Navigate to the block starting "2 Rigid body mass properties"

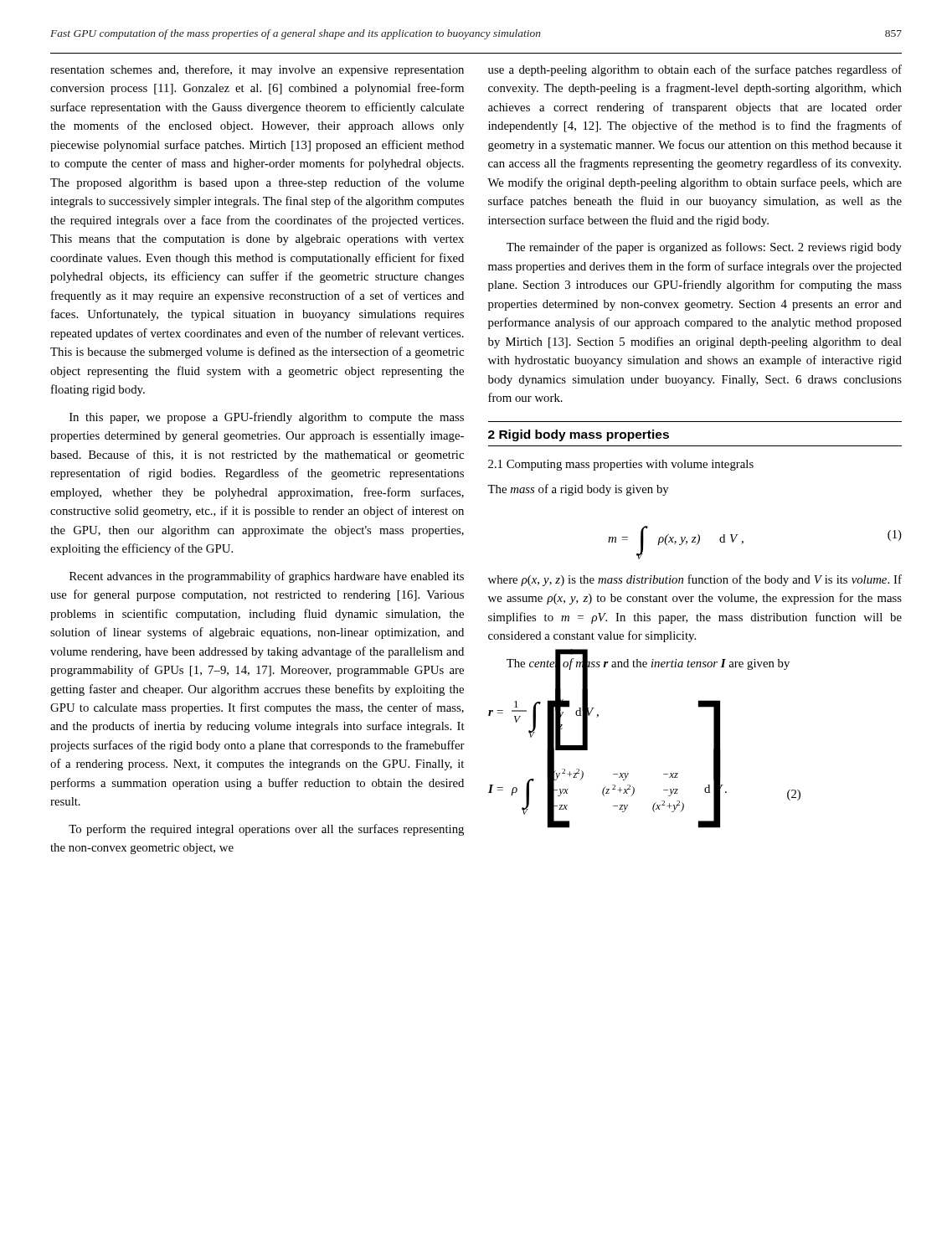(695, 434)
